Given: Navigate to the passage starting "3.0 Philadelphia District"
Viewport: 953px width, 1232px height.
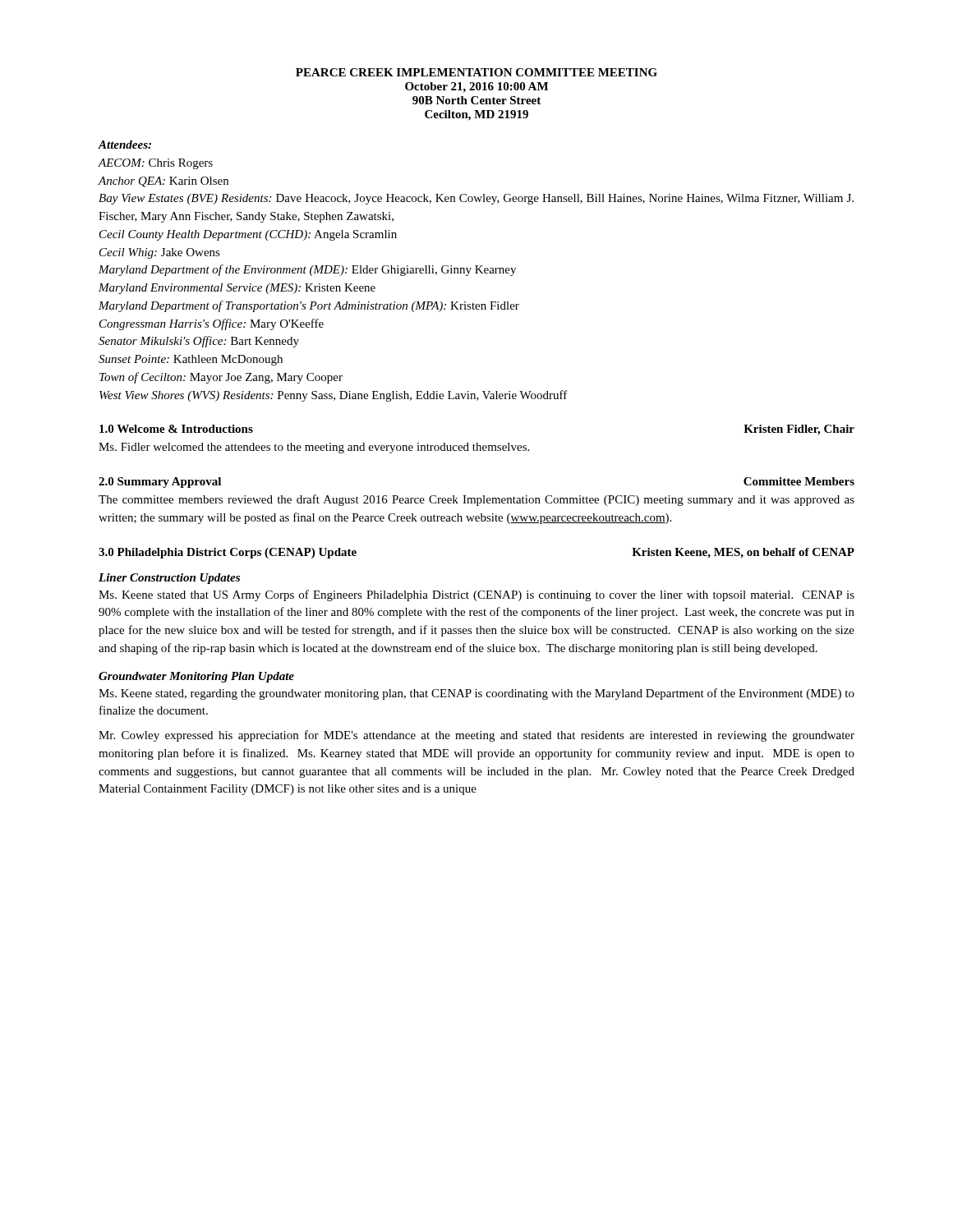Looking at the screenshot, I should point(225,553).
